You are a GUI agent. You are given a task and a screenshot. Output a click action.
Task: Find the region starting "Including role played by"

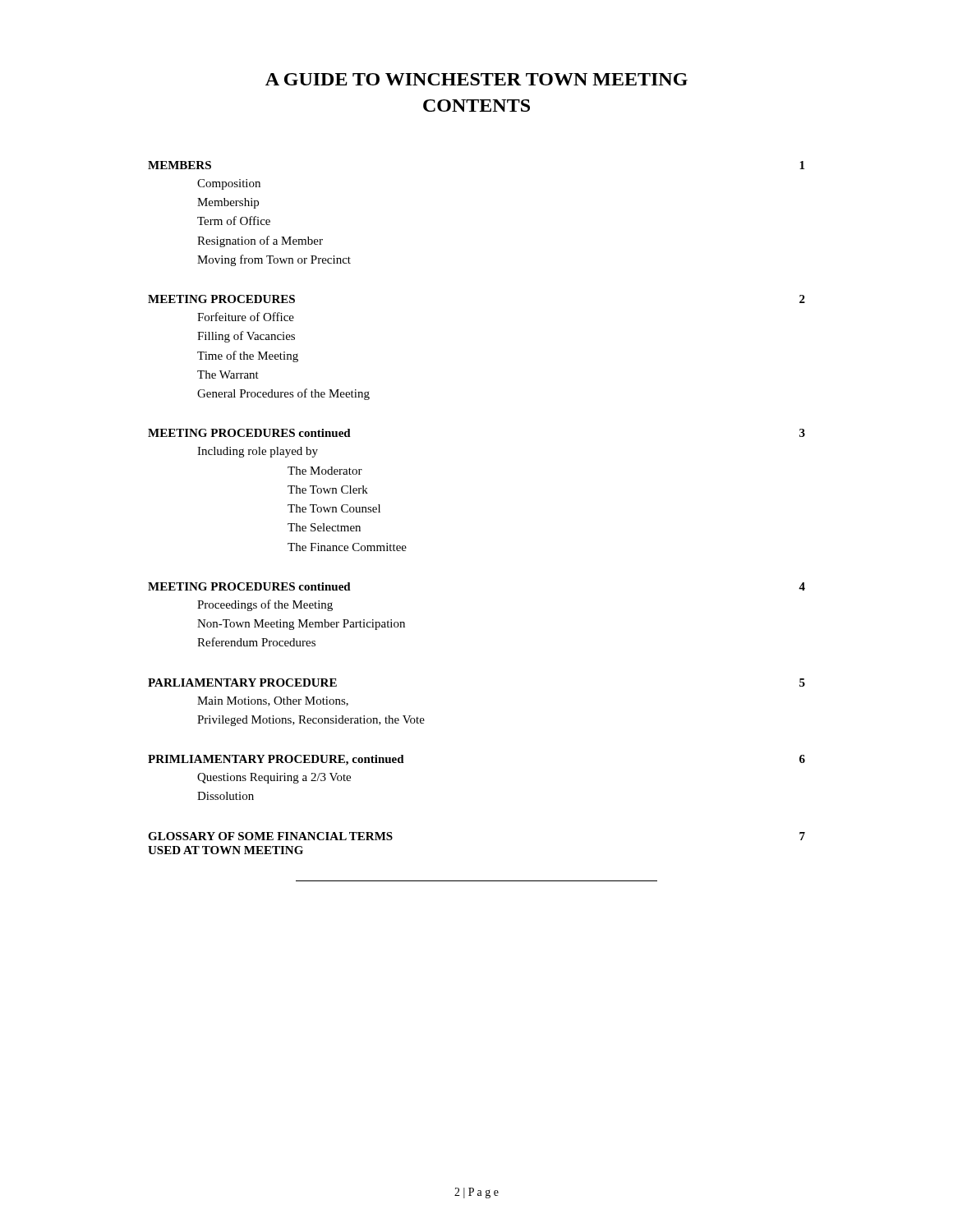coord(258,451)
